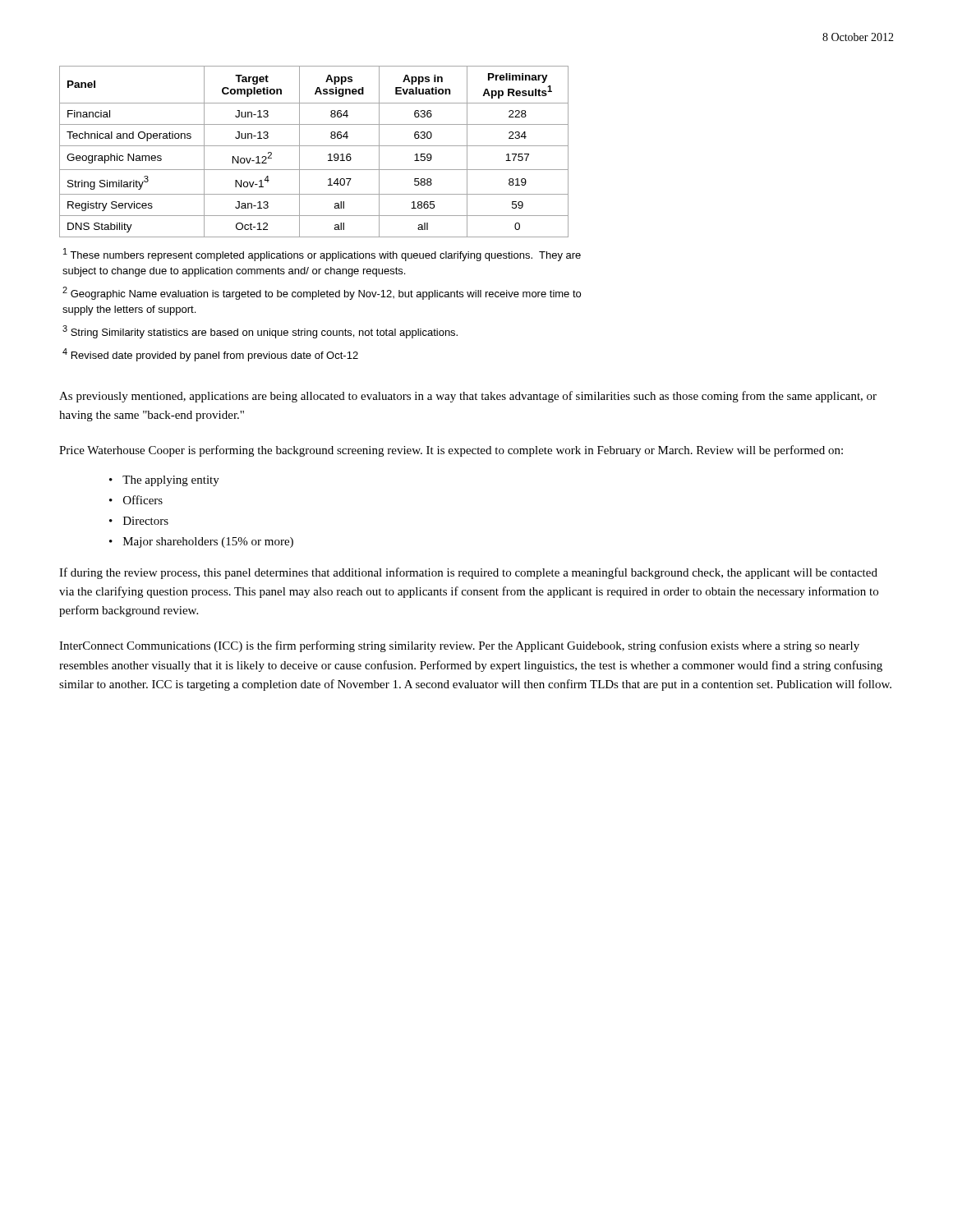Click on the text block starting "4 Revised date"
Image resolution: width=953 pixels, height=1232 pixels.
click(x=210, y=354)
